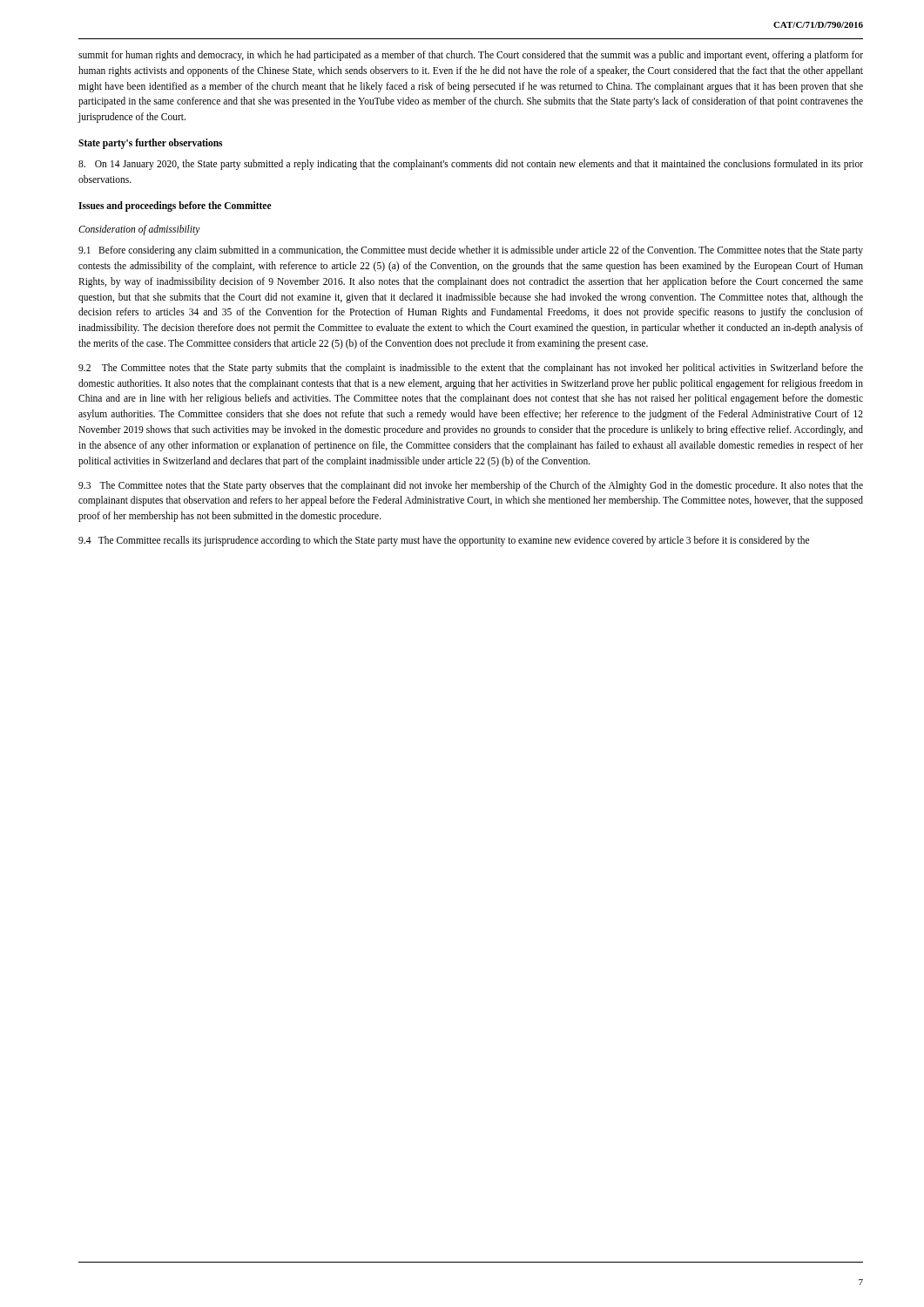Where is the passage that starts "On 14 January 2020,"?
This screenshot has width=924, height=1307.
[x=471, y=171]
